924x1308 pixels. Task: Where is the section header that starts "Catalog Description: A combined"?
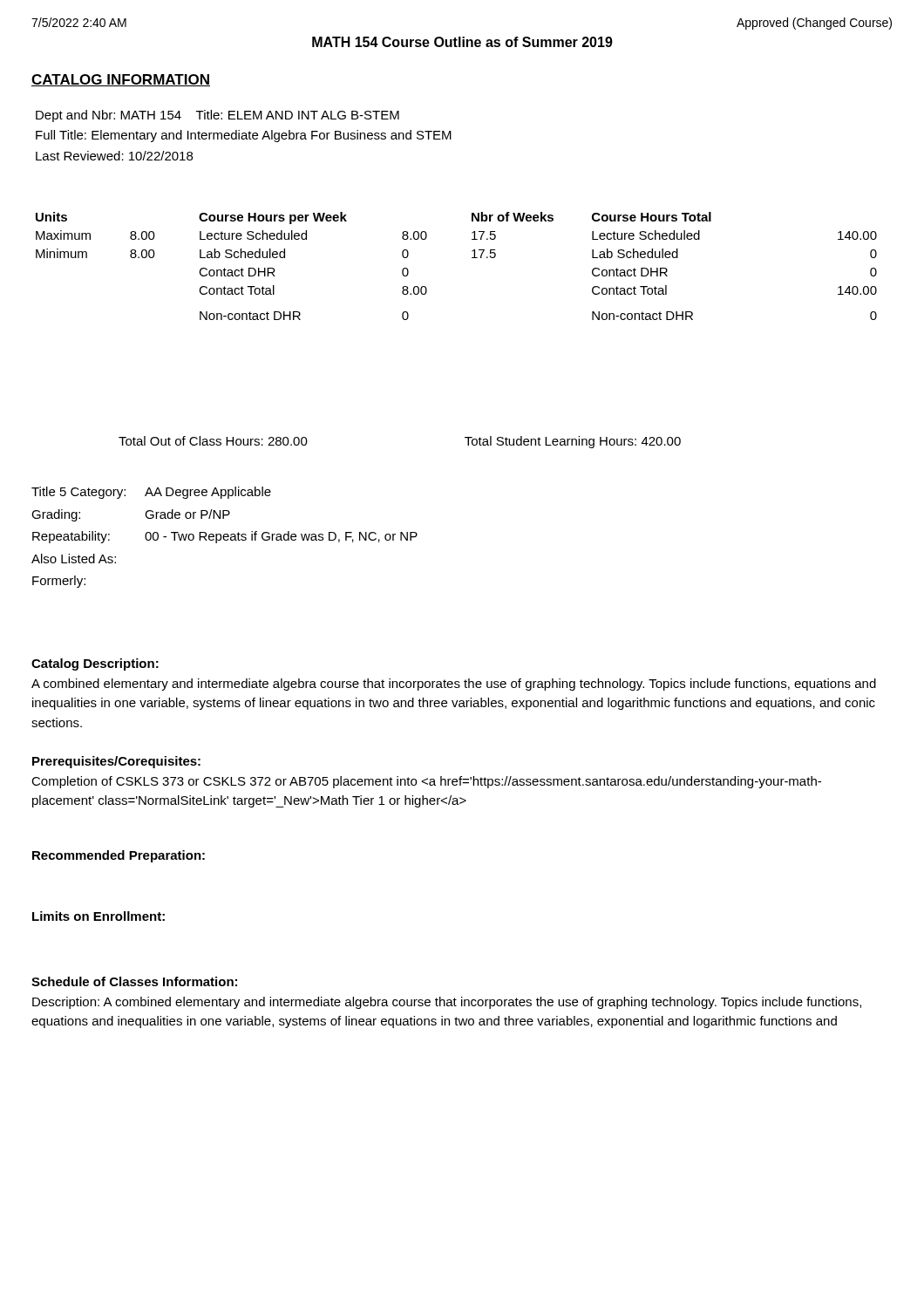(x=454, y=693)
